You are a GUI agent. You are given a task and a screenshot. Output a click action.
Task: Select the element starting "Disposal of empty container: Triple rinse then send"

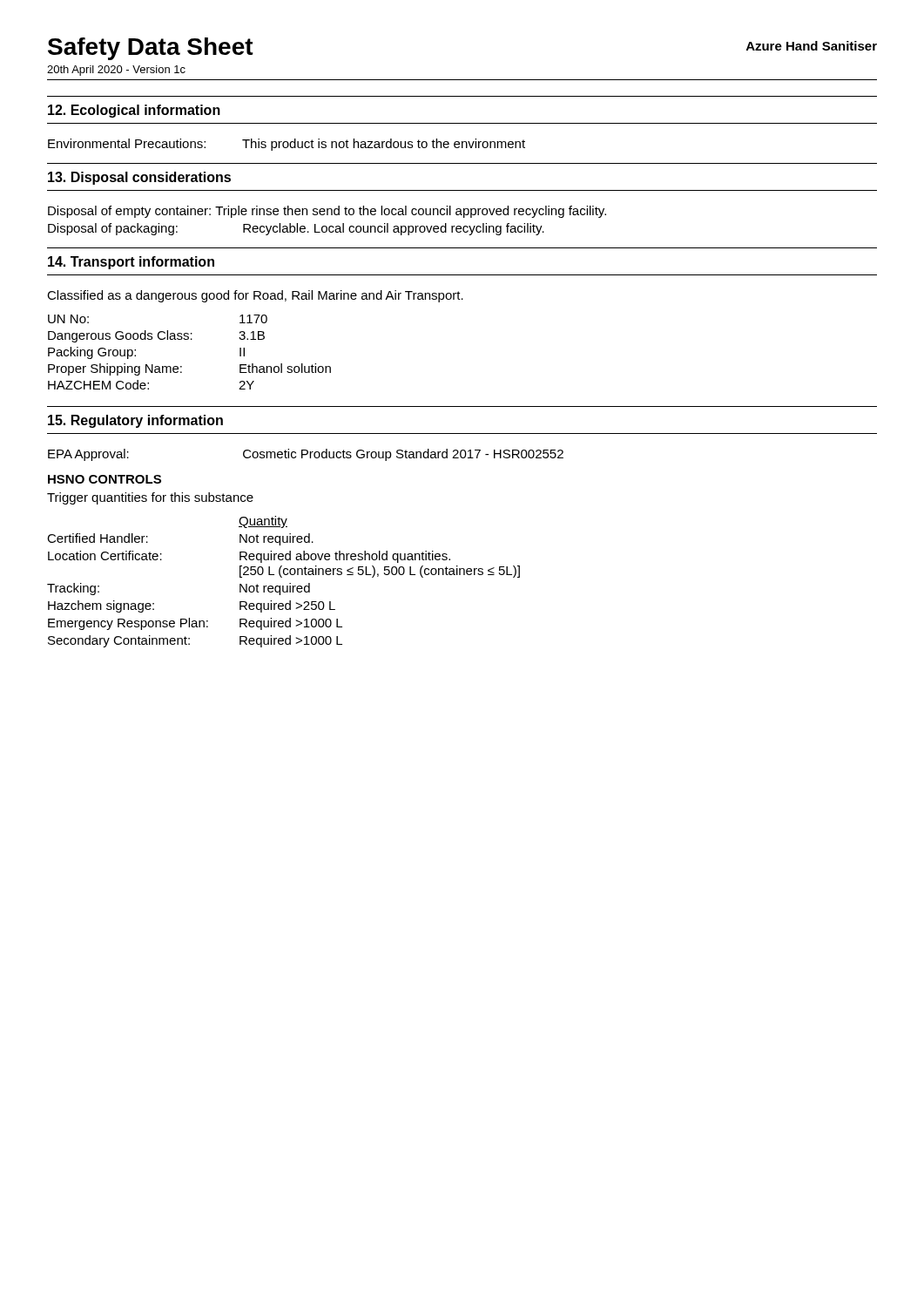coord(327,210)
